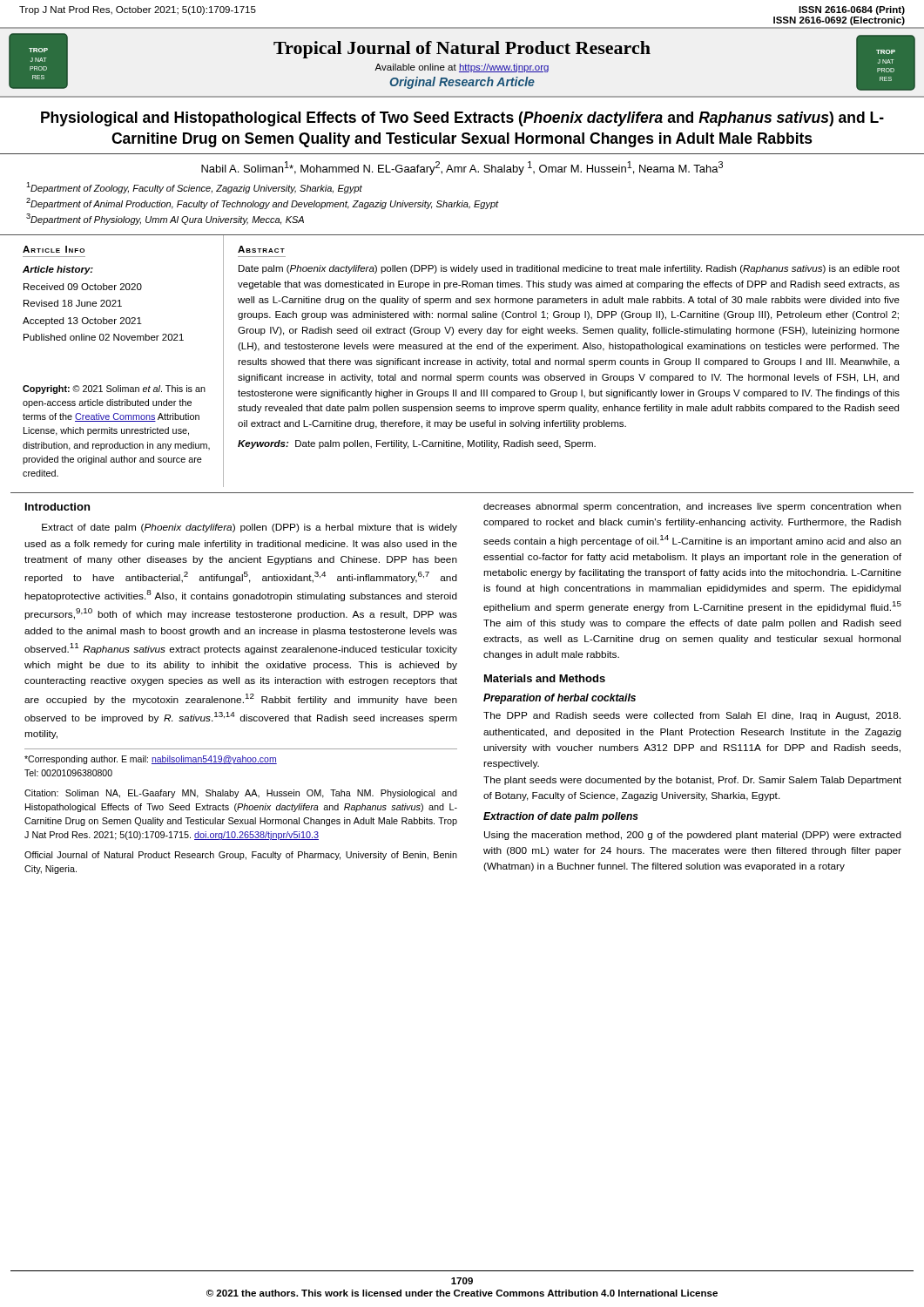Click on the text starting "Article Info"

54,249
